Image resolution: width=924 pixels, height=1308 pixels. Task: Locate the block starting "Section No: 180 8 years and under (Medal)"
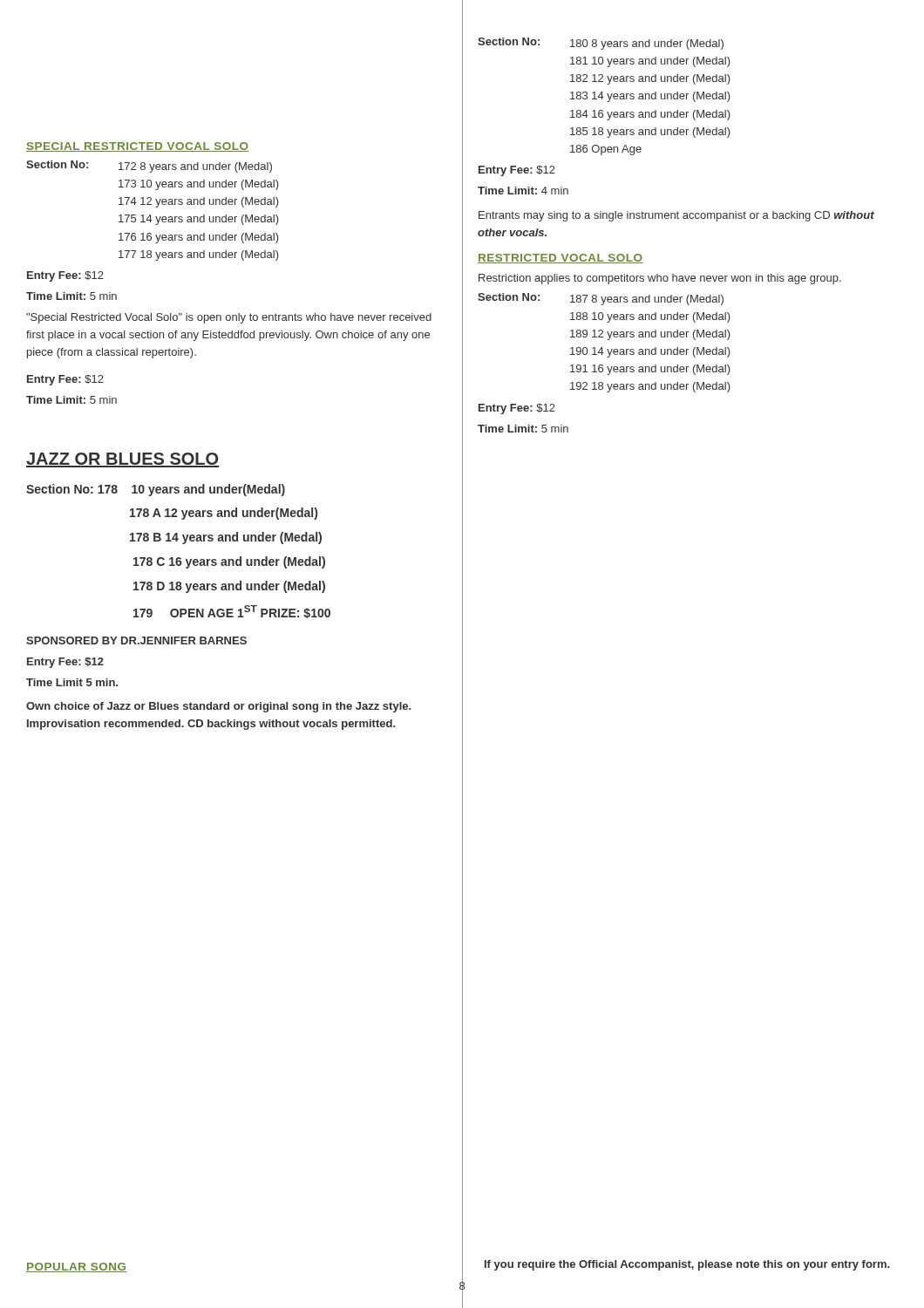(x=687, y=96)
